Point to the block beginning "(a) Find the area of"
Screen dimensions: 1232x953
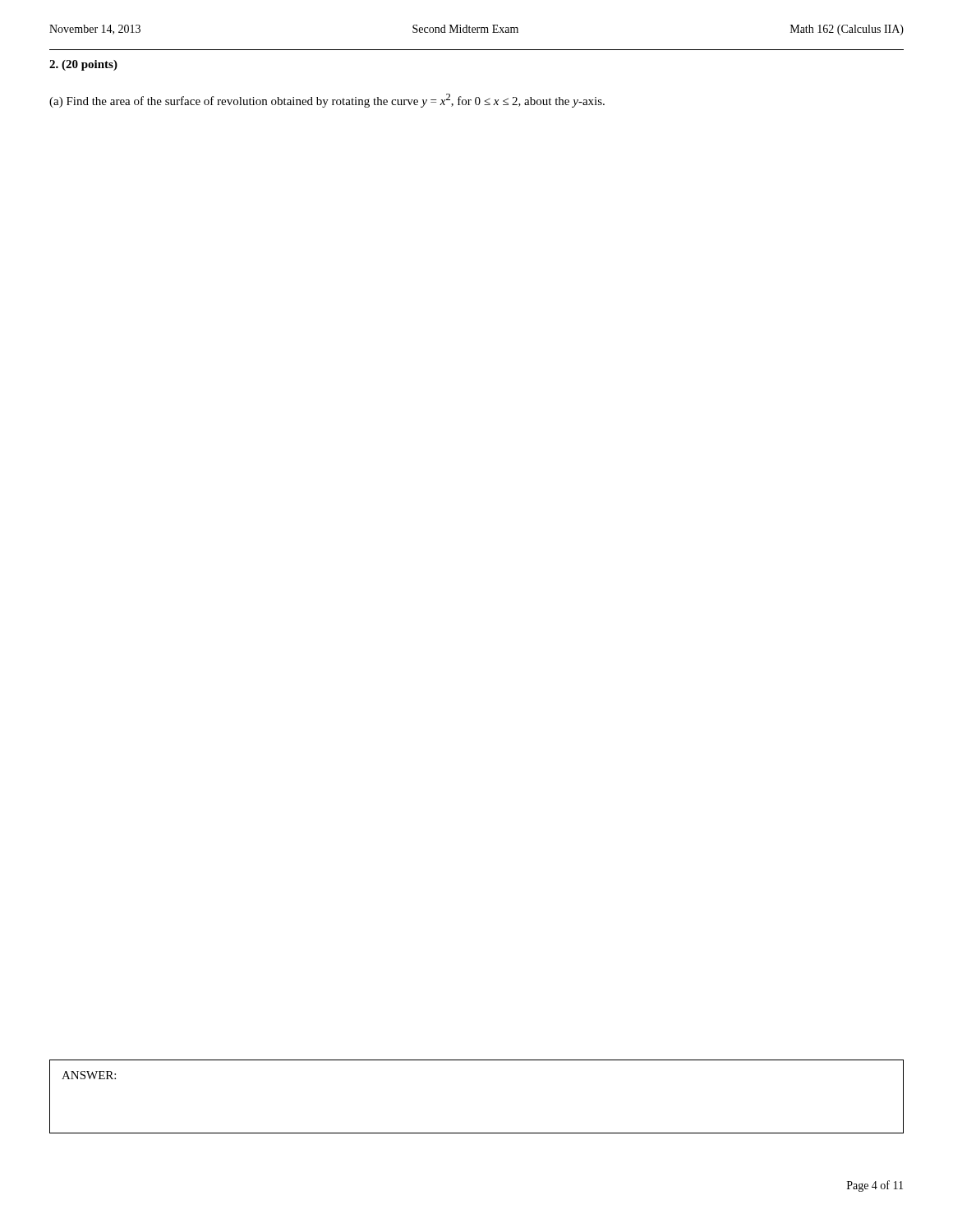(x=327, y=99)
